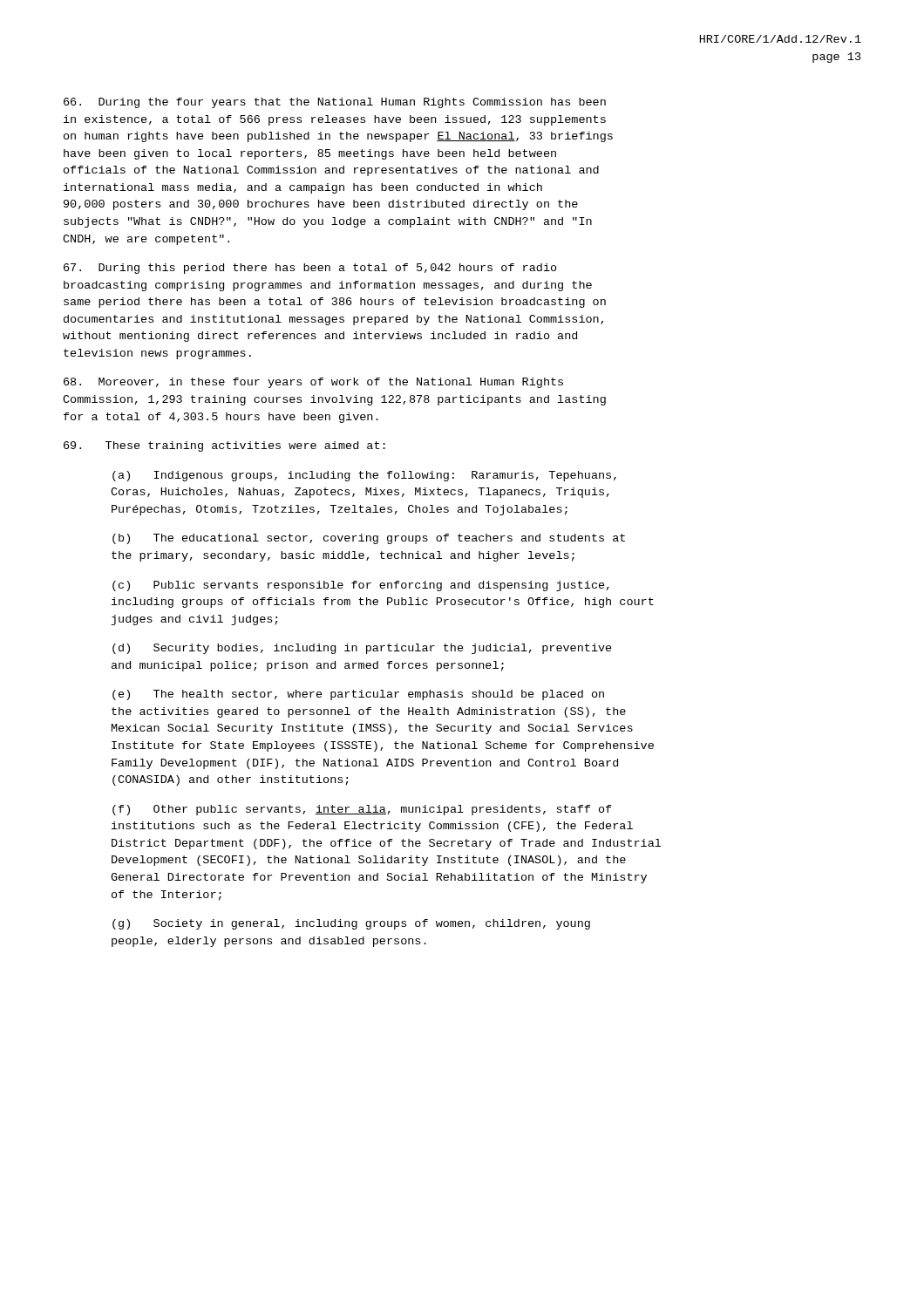
Task: Point to the element starting "(a) Indigenous groups, including"
Action: (x=365, y=492)
